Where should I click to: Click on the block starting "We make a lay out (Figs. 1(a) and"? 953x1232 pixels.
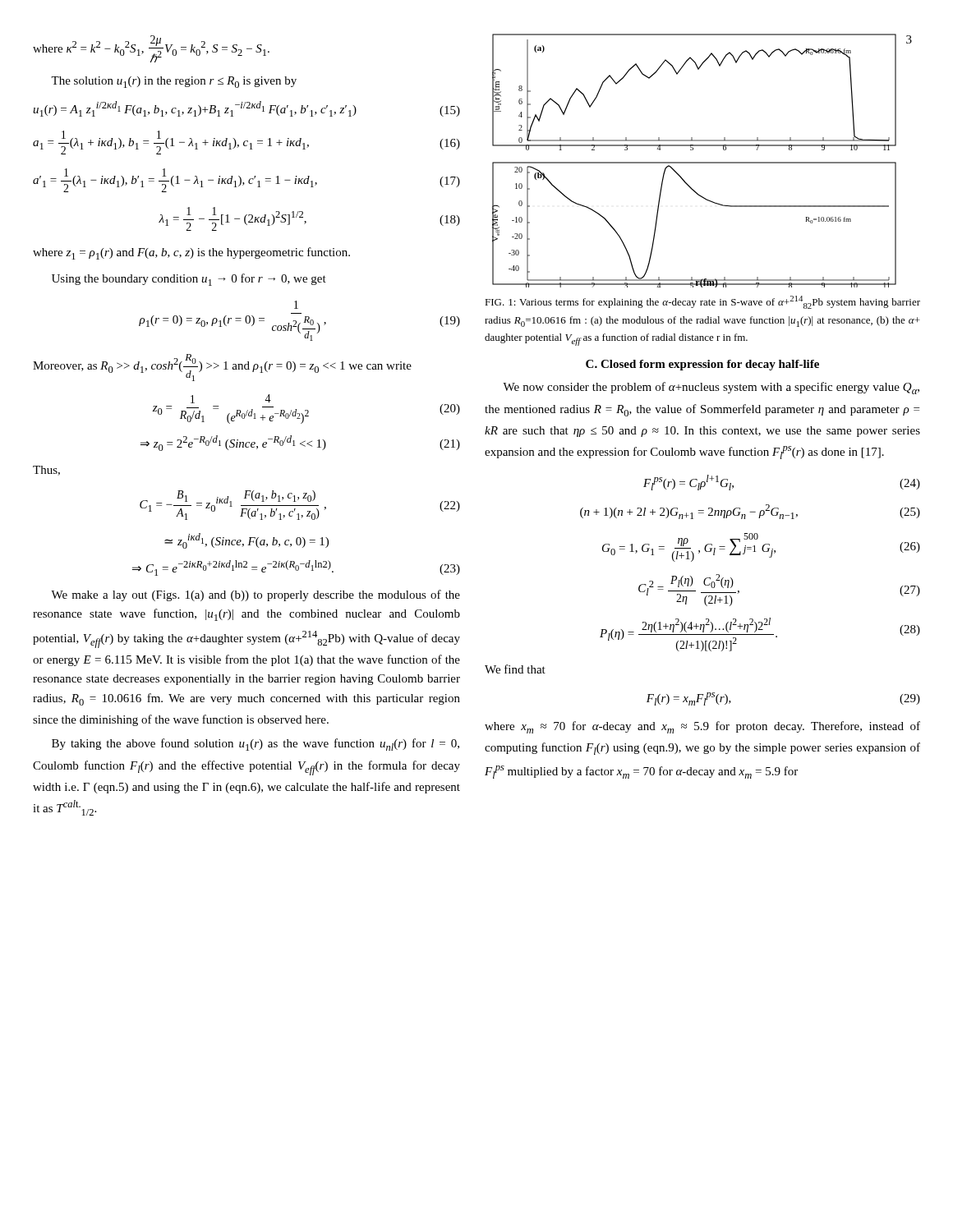click(246, 657)
